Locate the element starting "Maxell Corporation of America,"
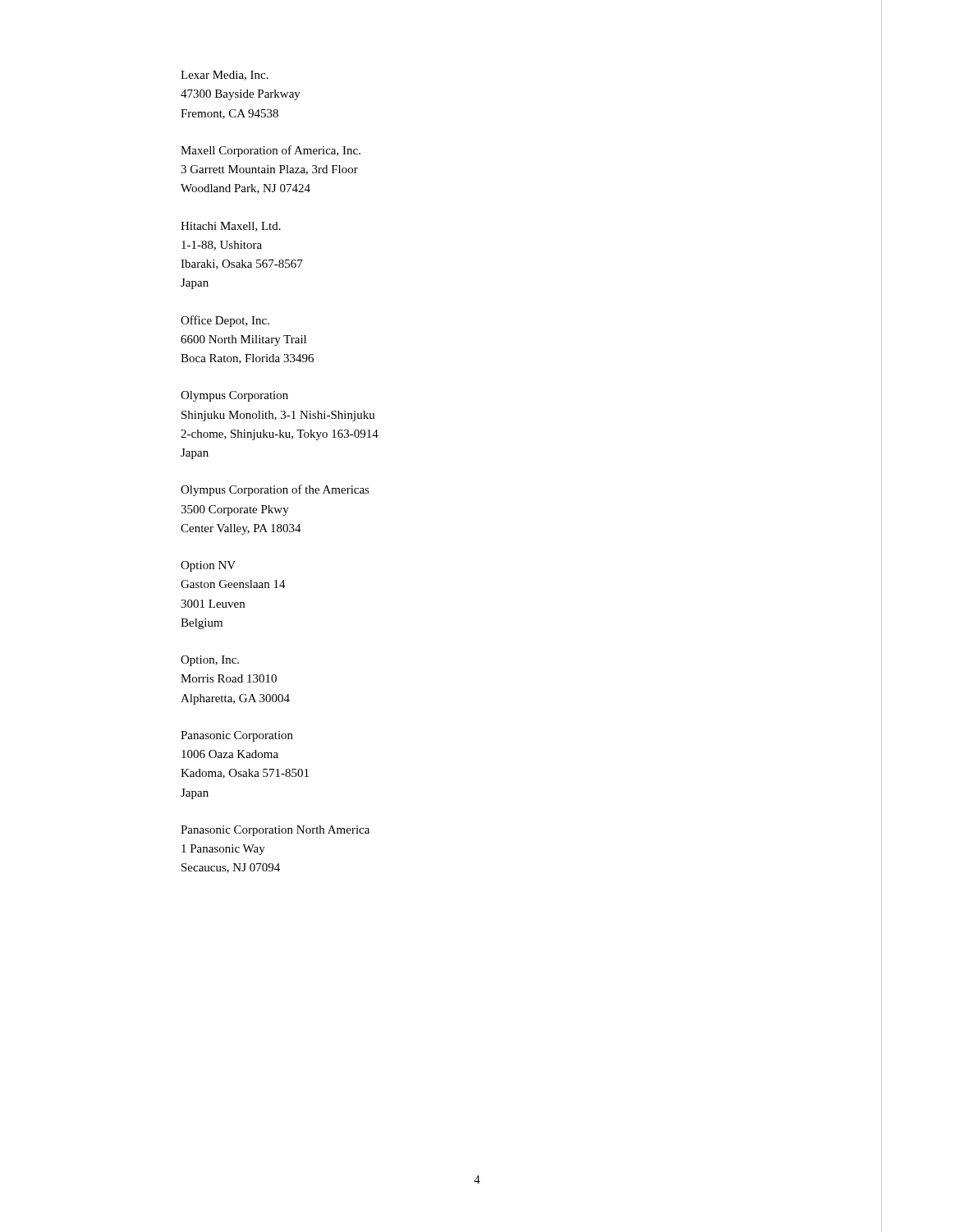Screen dimensions: 1232x954 coord(271,169)
